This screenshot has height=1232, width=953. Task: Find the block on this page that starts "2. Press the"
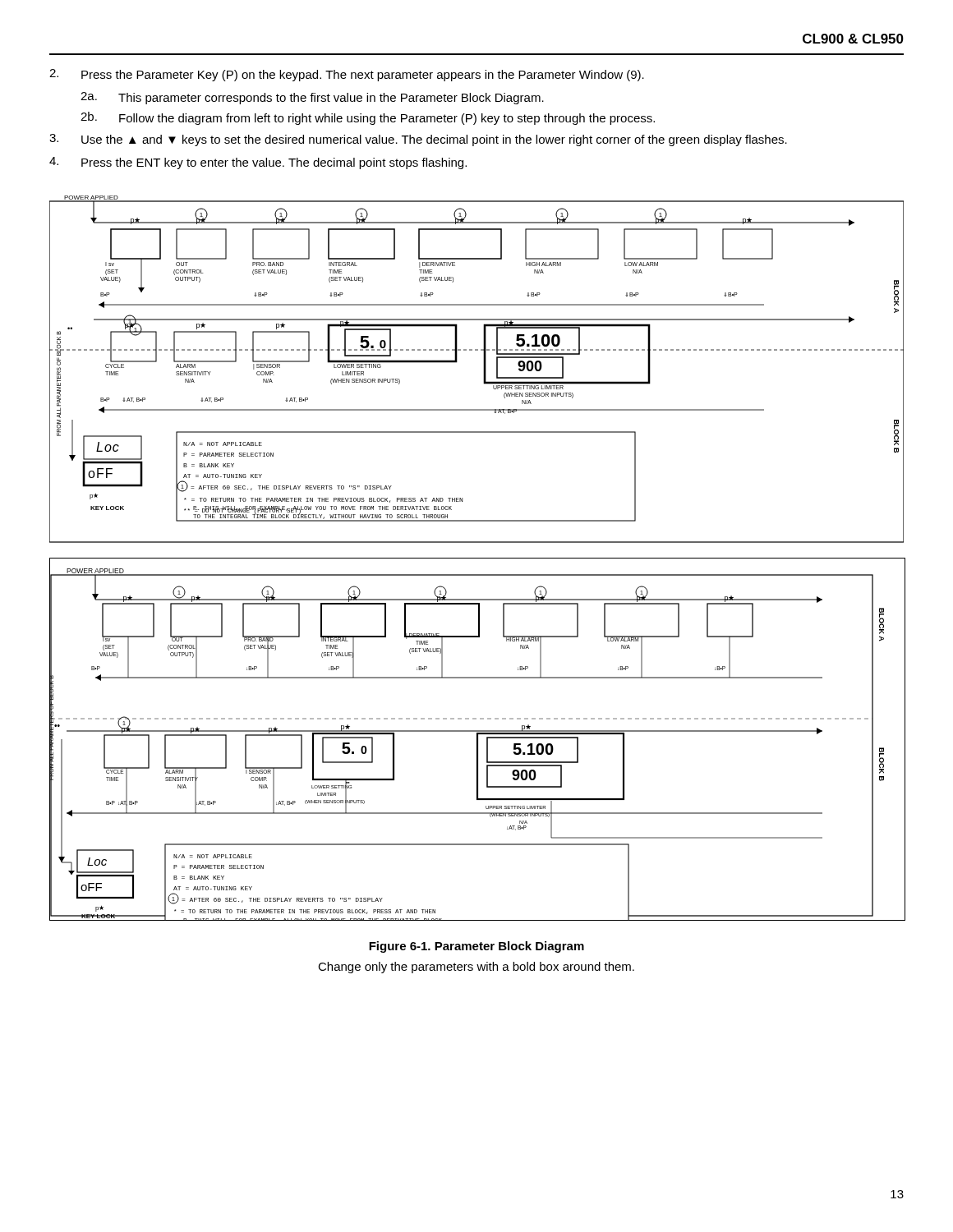pos(347,75)
